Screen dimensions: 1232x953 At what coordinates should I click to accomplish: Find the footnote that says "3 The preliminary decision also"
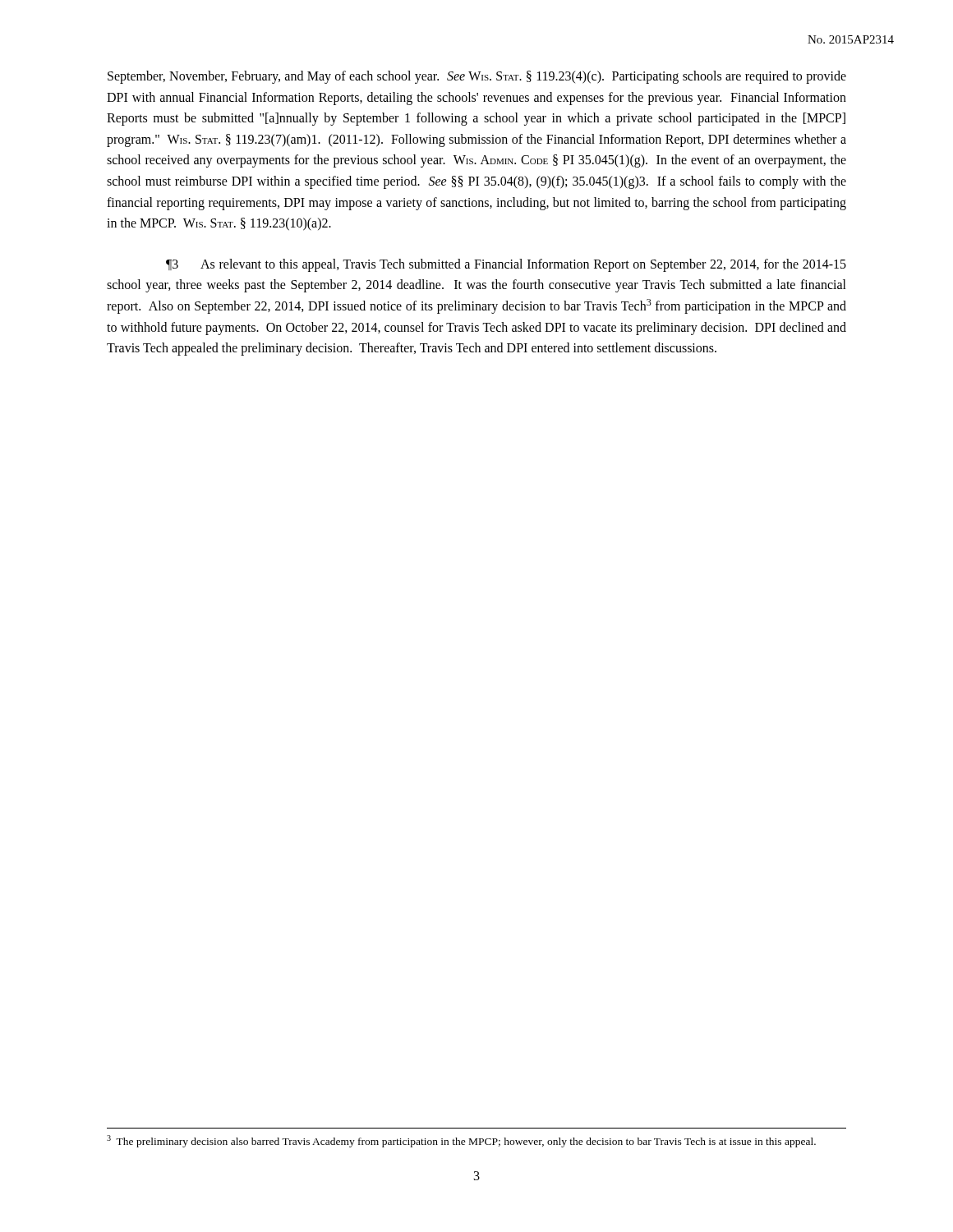(x=462, y=1141)
